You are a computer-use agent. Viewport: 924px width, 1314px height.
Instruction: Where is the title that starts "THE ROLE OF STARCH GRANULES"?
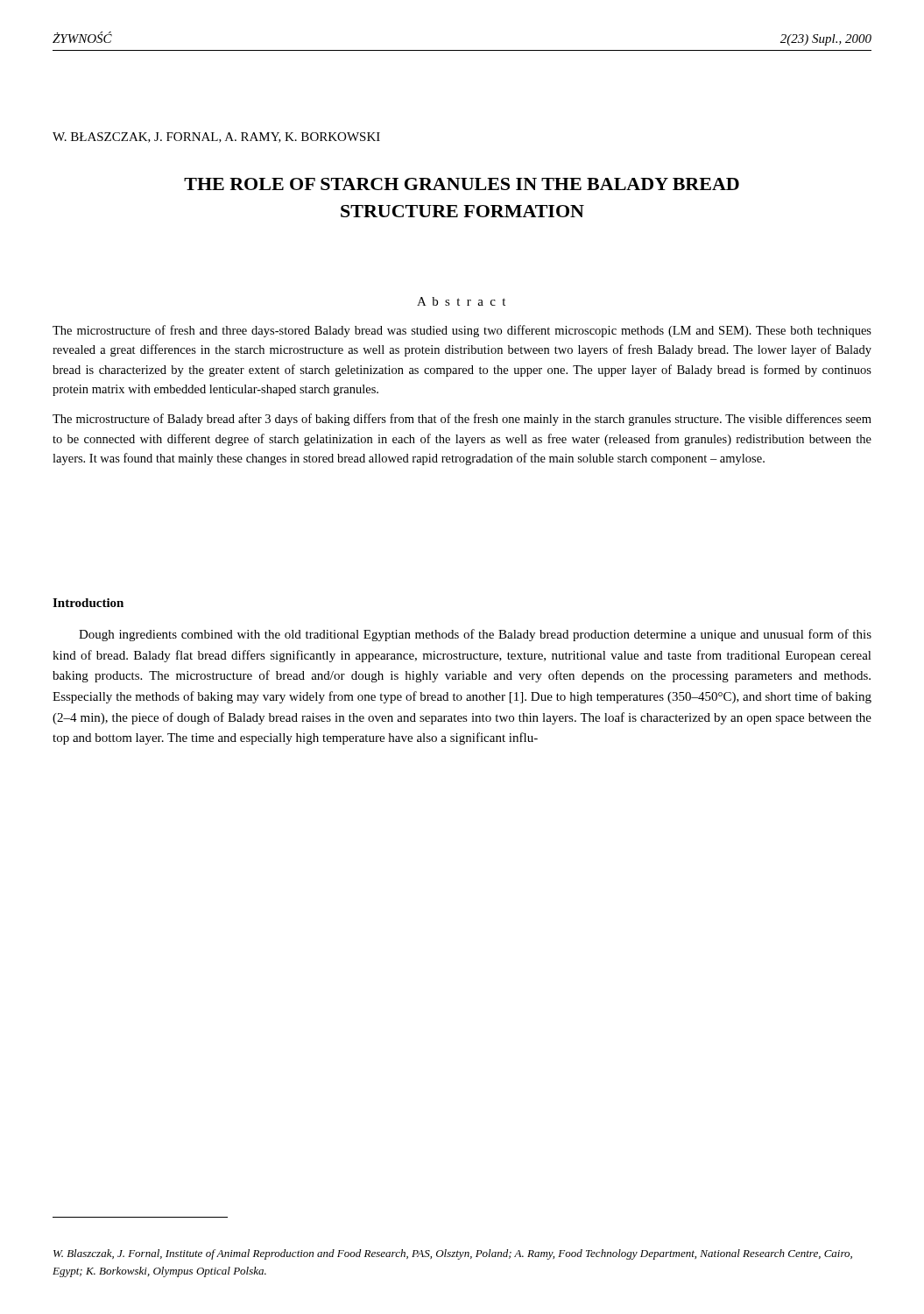(462, 198)
